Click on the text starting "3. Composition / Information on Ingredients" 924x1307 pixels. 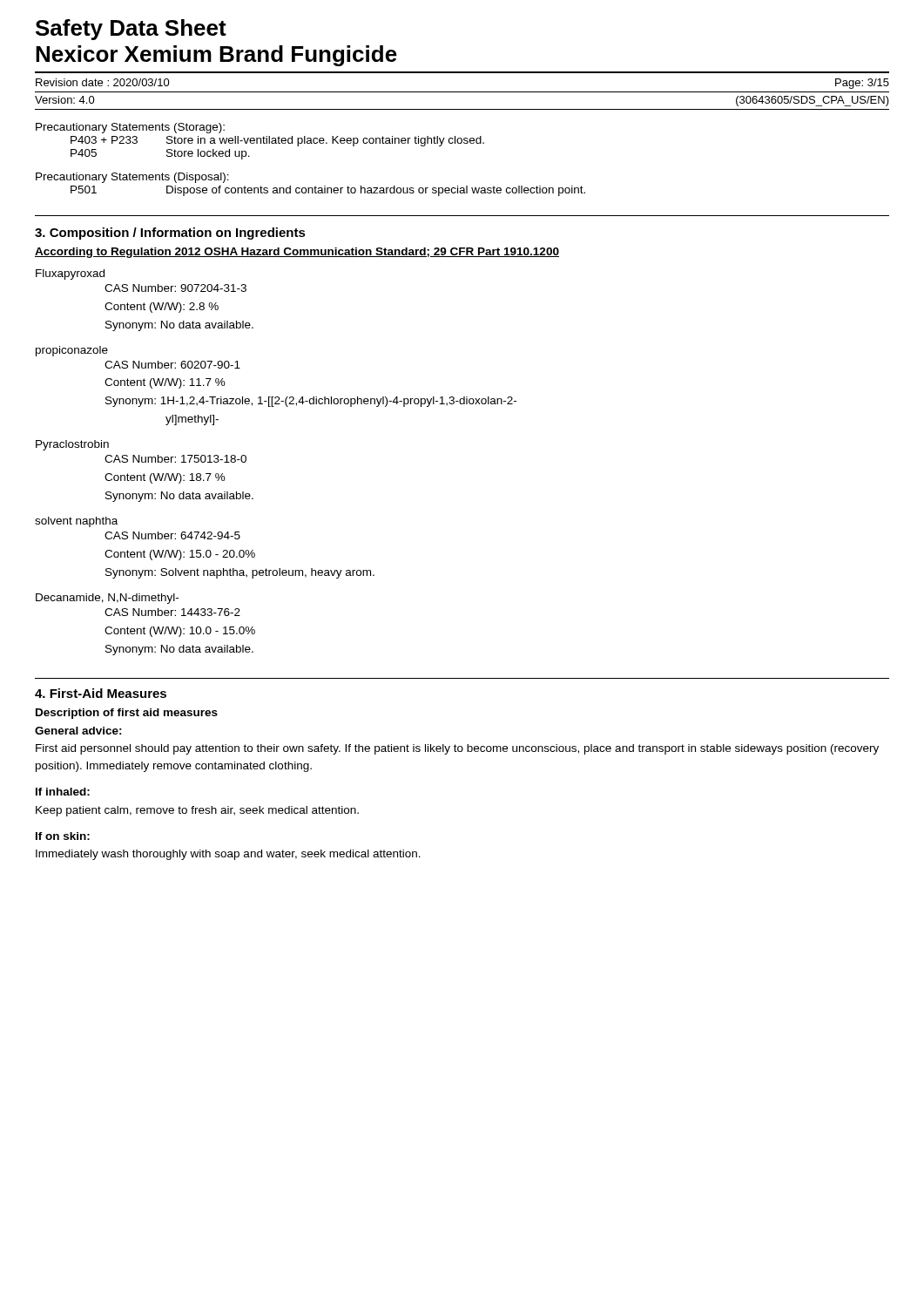point(170,232)
